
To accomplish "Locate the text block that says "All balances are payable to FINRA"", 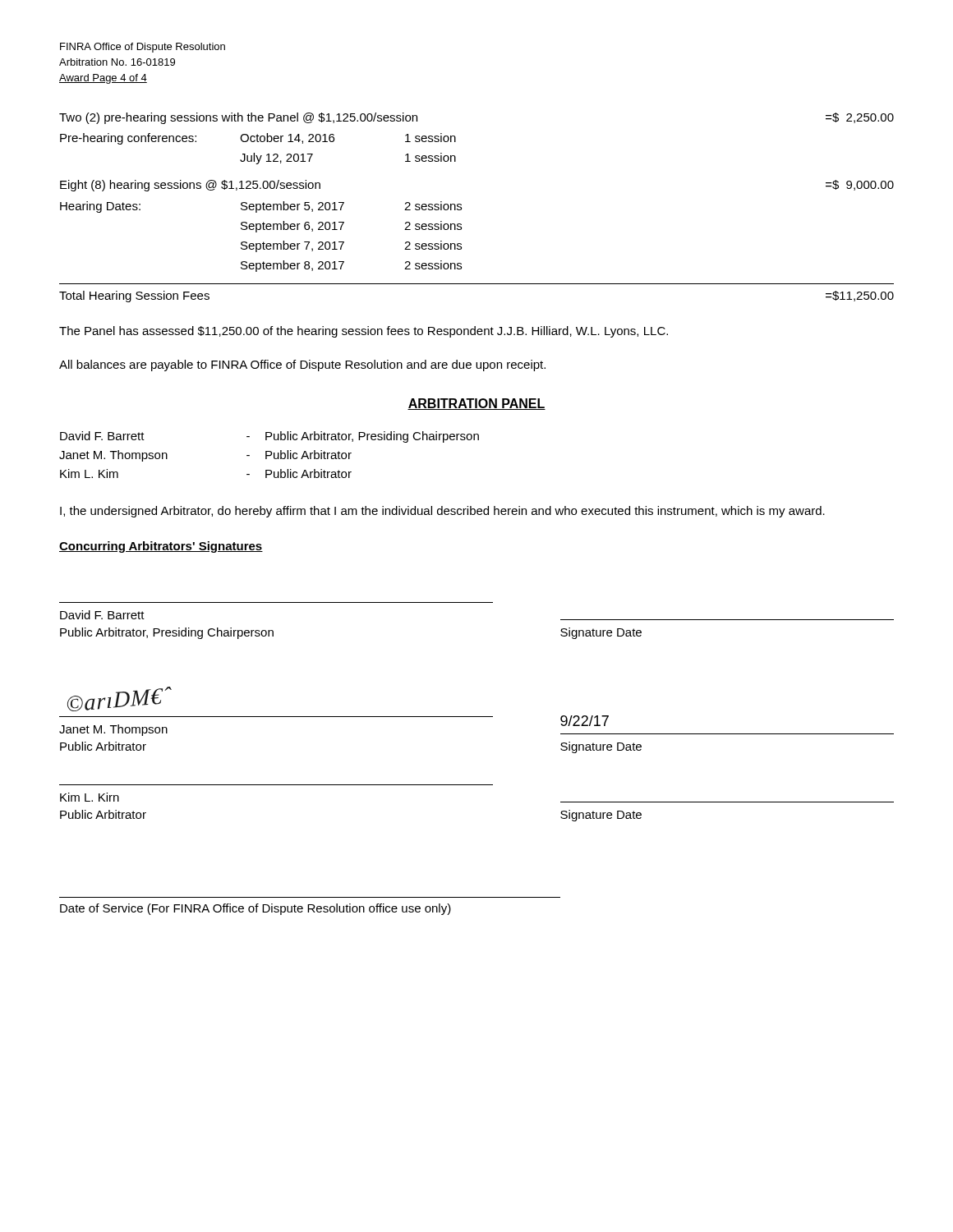I will click(303, 364).
